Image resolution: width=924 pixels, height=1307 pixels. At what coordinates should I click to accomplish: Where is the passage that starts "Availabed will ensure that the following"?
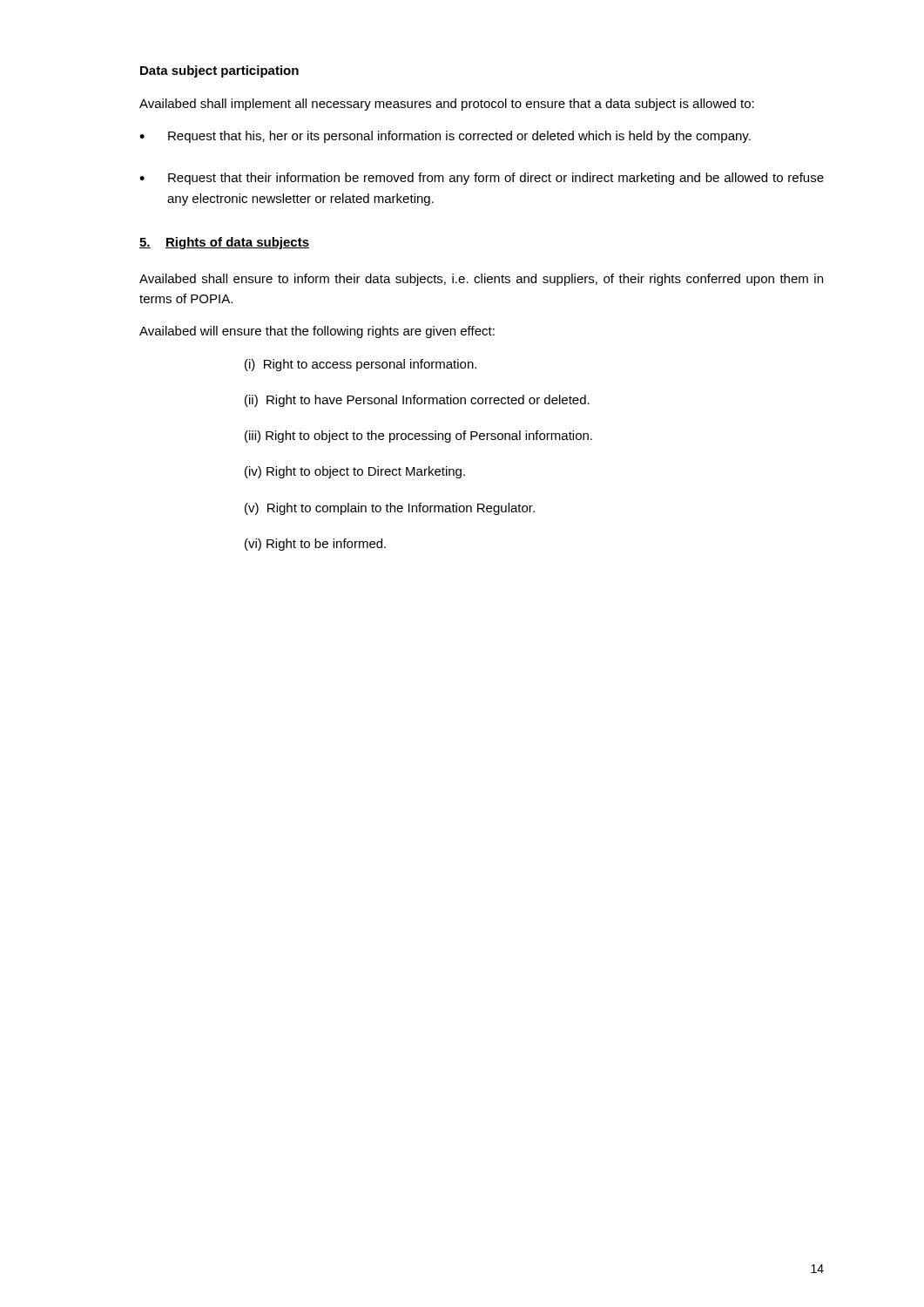click(317, 331)
